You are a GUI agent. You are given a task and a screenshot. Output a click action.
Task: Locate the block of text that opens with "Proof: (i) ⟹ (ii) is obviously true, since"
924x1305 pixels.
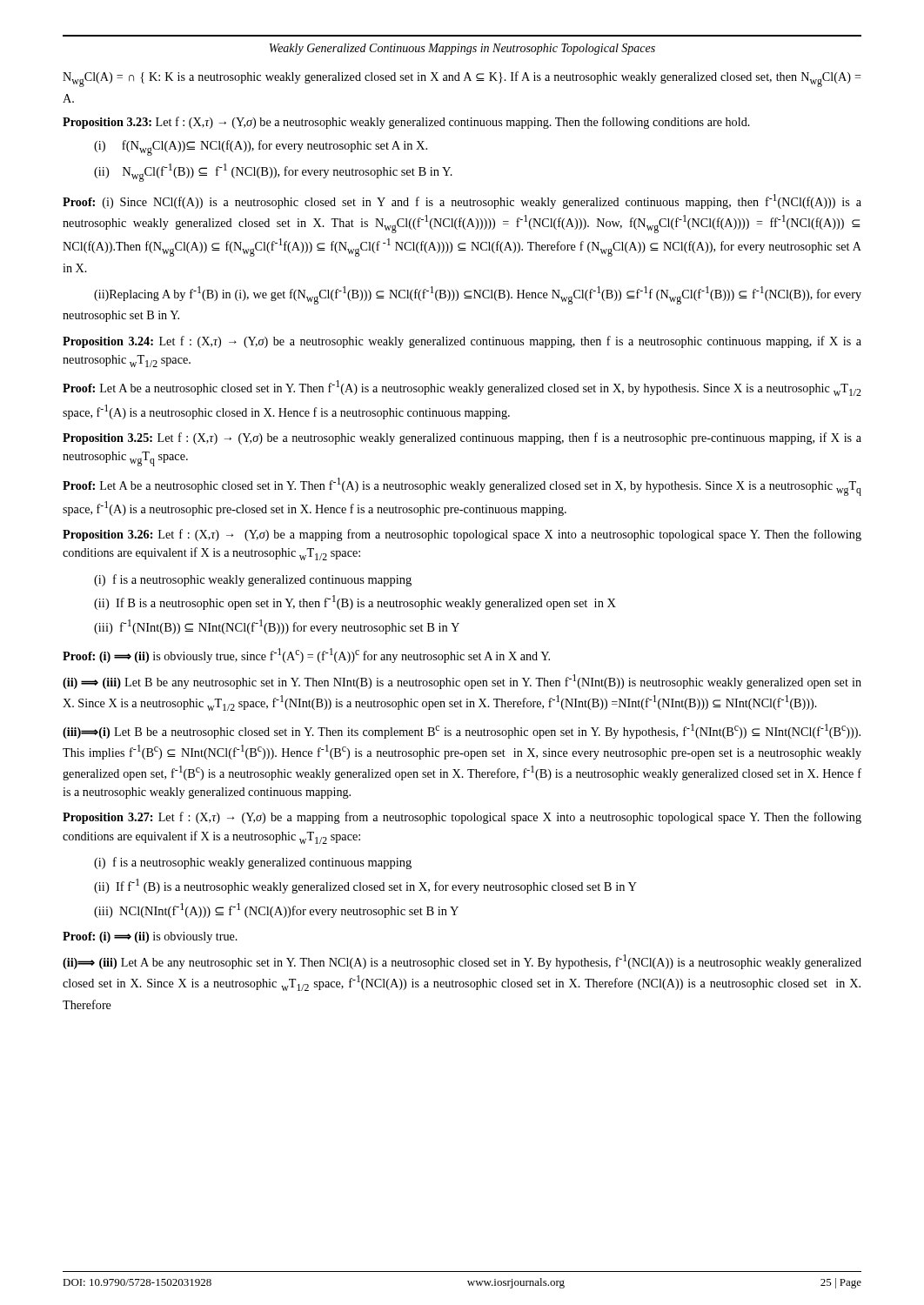(307, 654)
